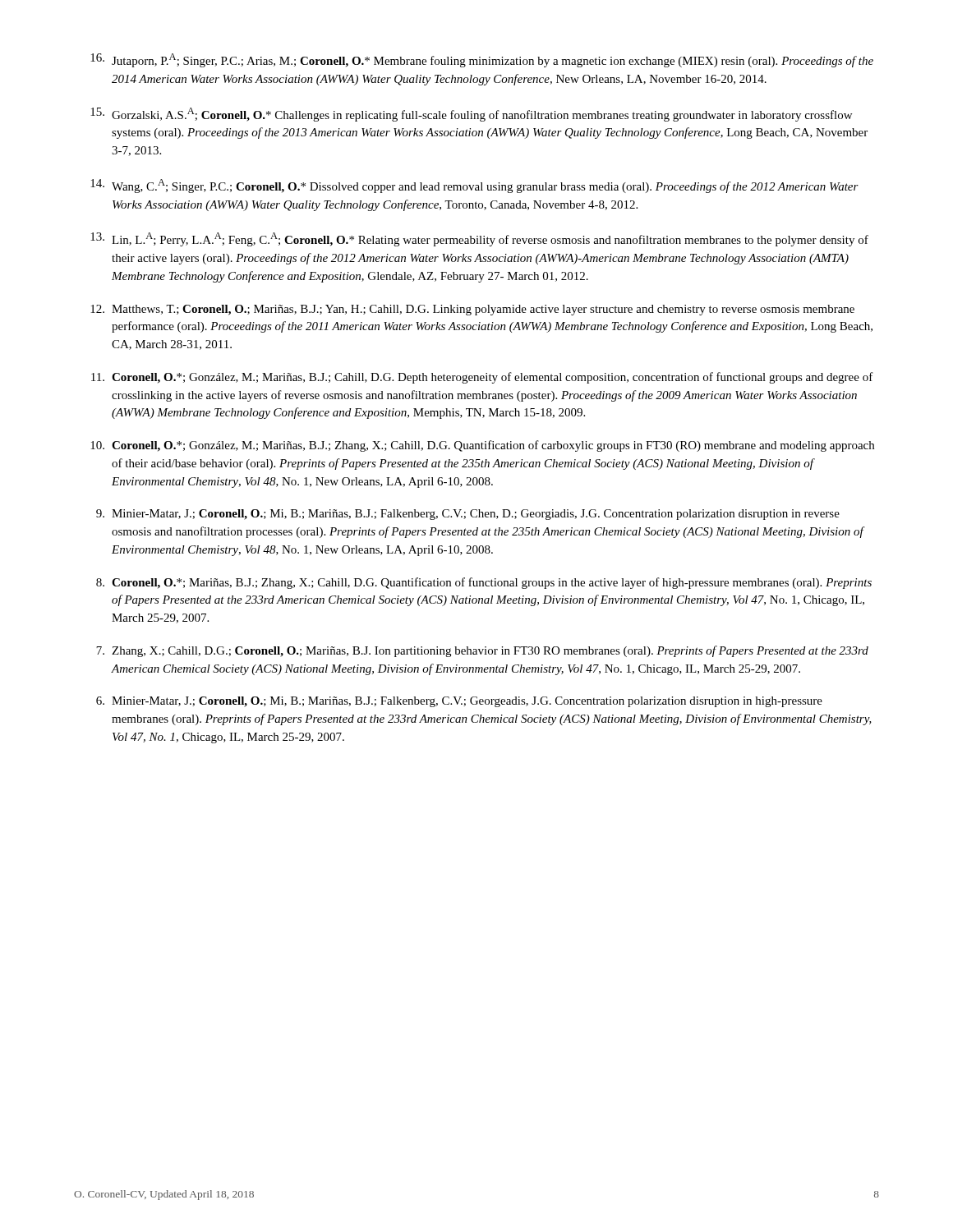Find the block on this page that starts "6. Minier-Matar, J.; Coronell, O.; Mi,"
Image resolution: width=953 pixels, height=1232 pixels.
(476, 719)
